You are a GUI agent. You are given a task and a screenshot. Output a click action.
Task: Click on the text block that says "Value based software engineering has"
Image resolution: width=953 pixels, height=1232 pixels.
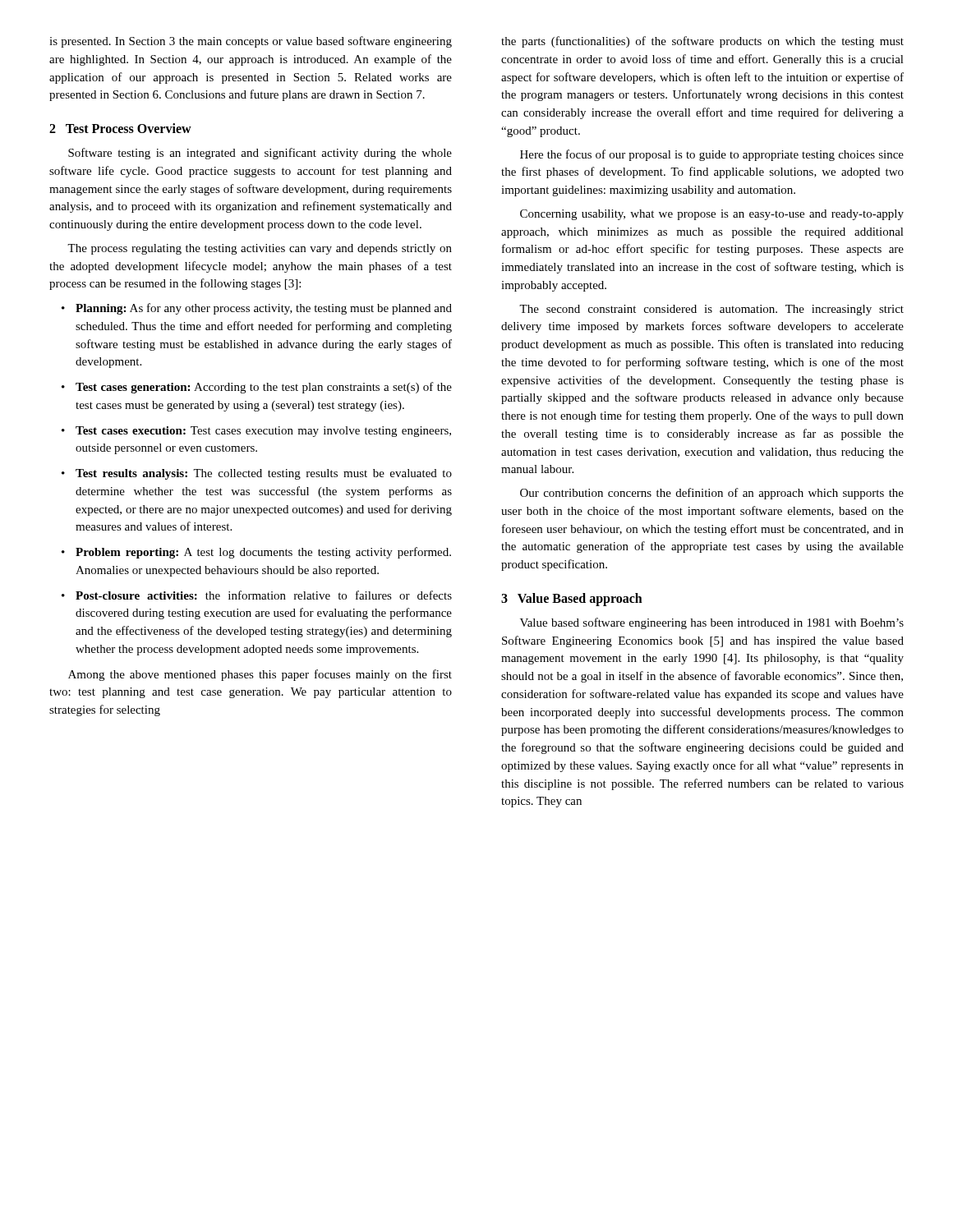click(x=702, y=713)
